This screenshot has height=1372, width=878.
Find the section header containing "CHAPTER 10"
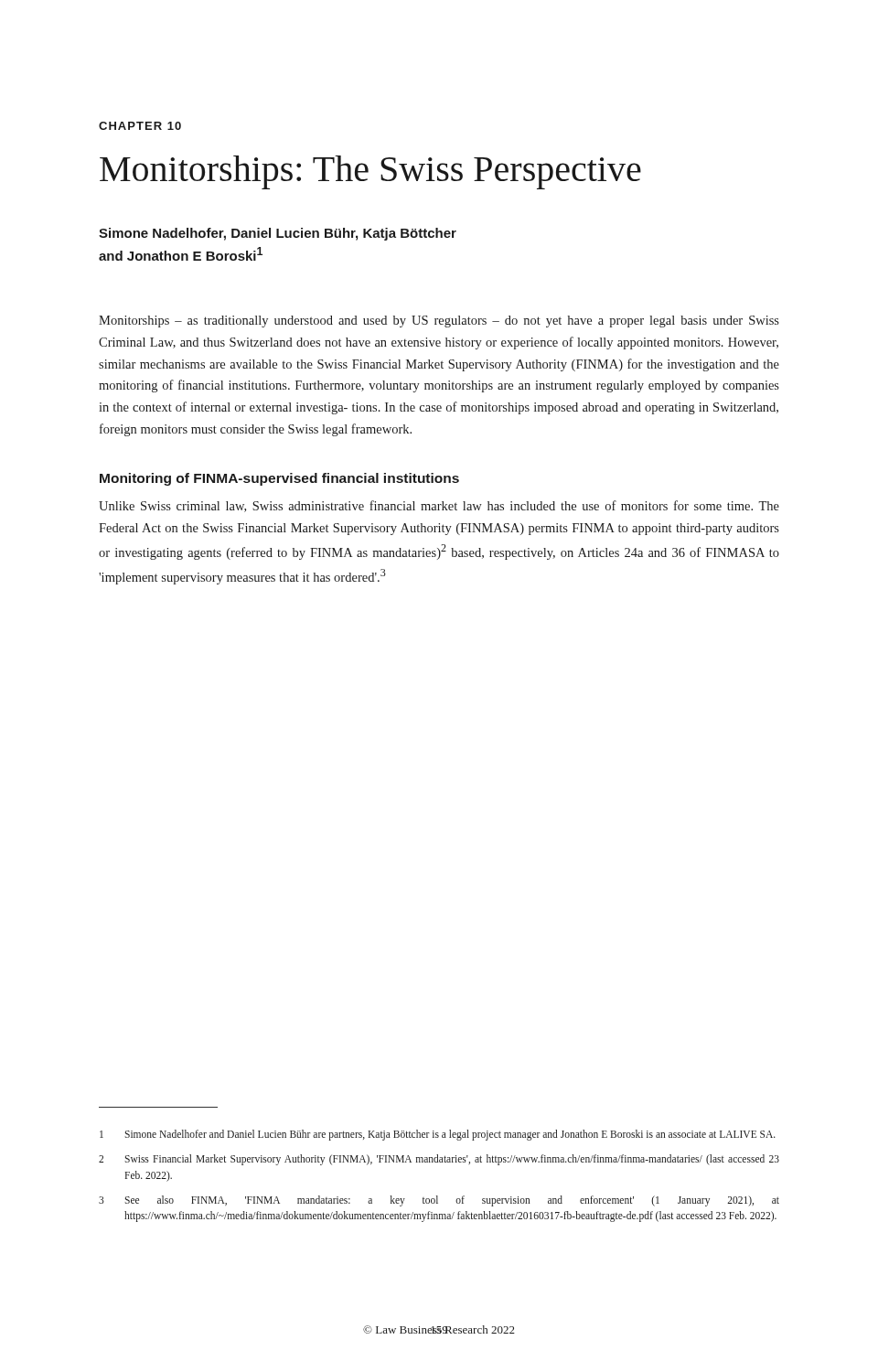(141, 126)
